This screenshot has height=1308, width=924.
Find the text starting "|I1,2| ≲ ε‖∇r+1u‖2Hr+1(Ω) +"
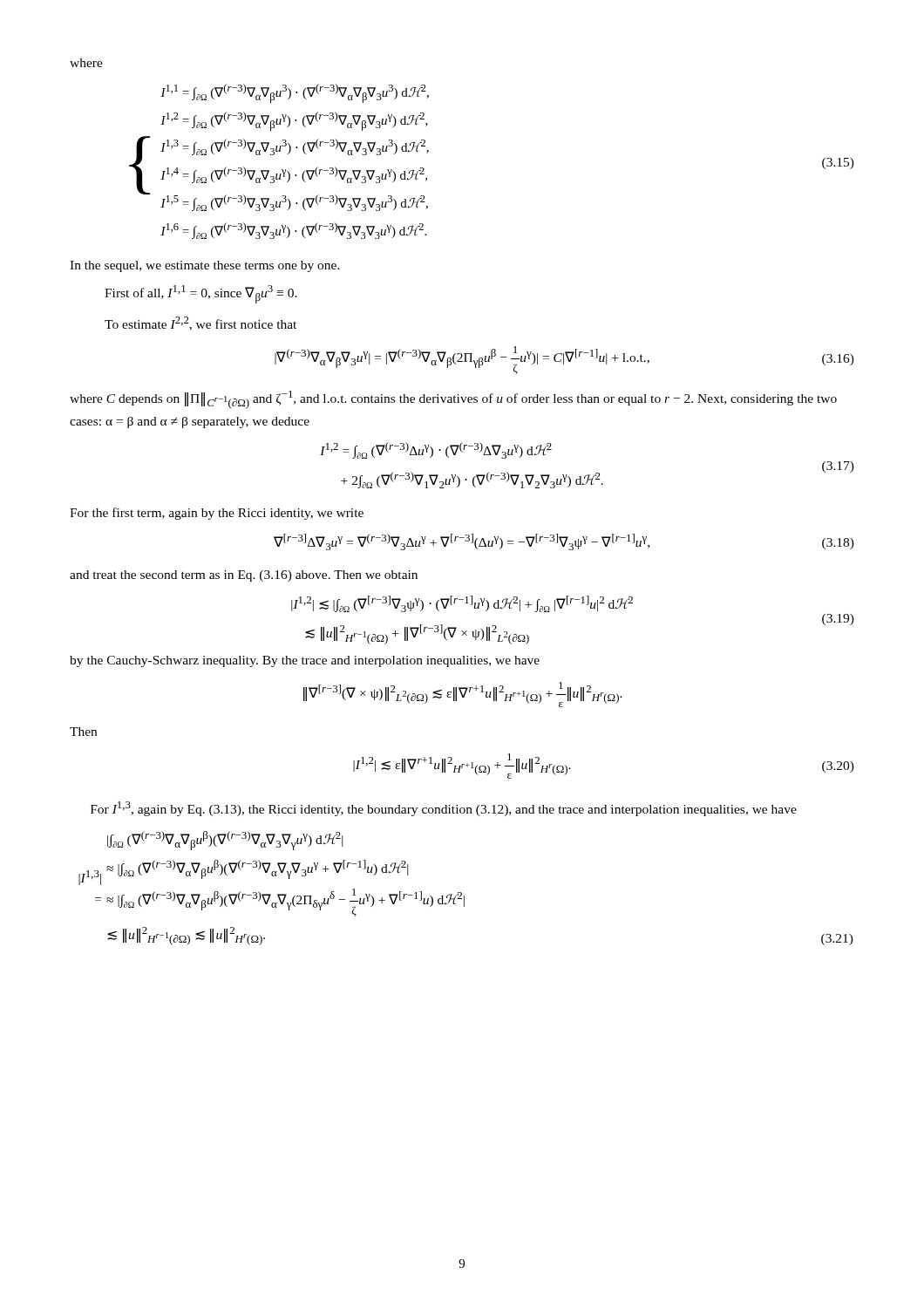(476, 766)
